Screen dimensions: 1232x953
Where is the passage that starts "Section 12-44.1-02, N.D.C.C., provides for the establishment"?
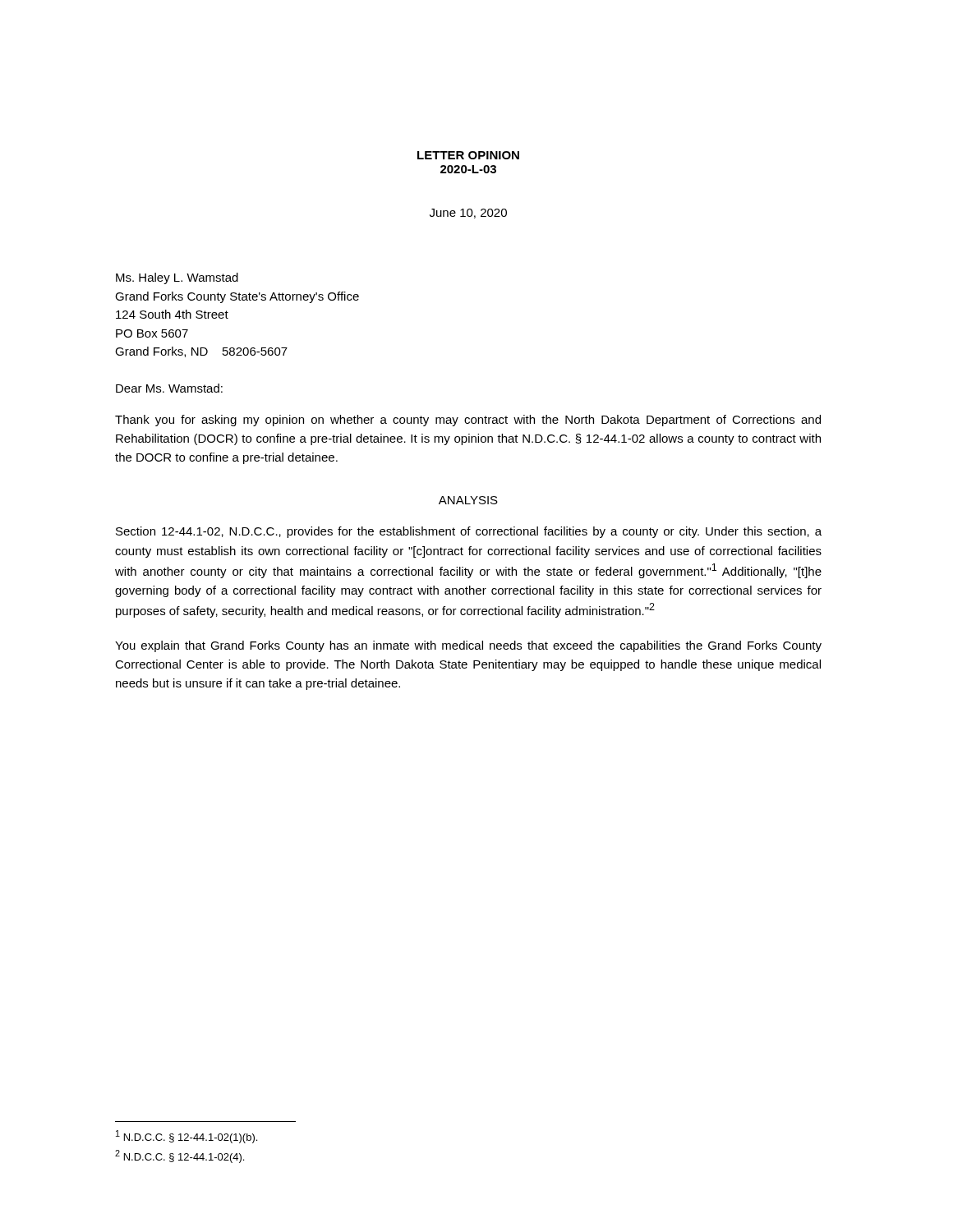[468, 571]
